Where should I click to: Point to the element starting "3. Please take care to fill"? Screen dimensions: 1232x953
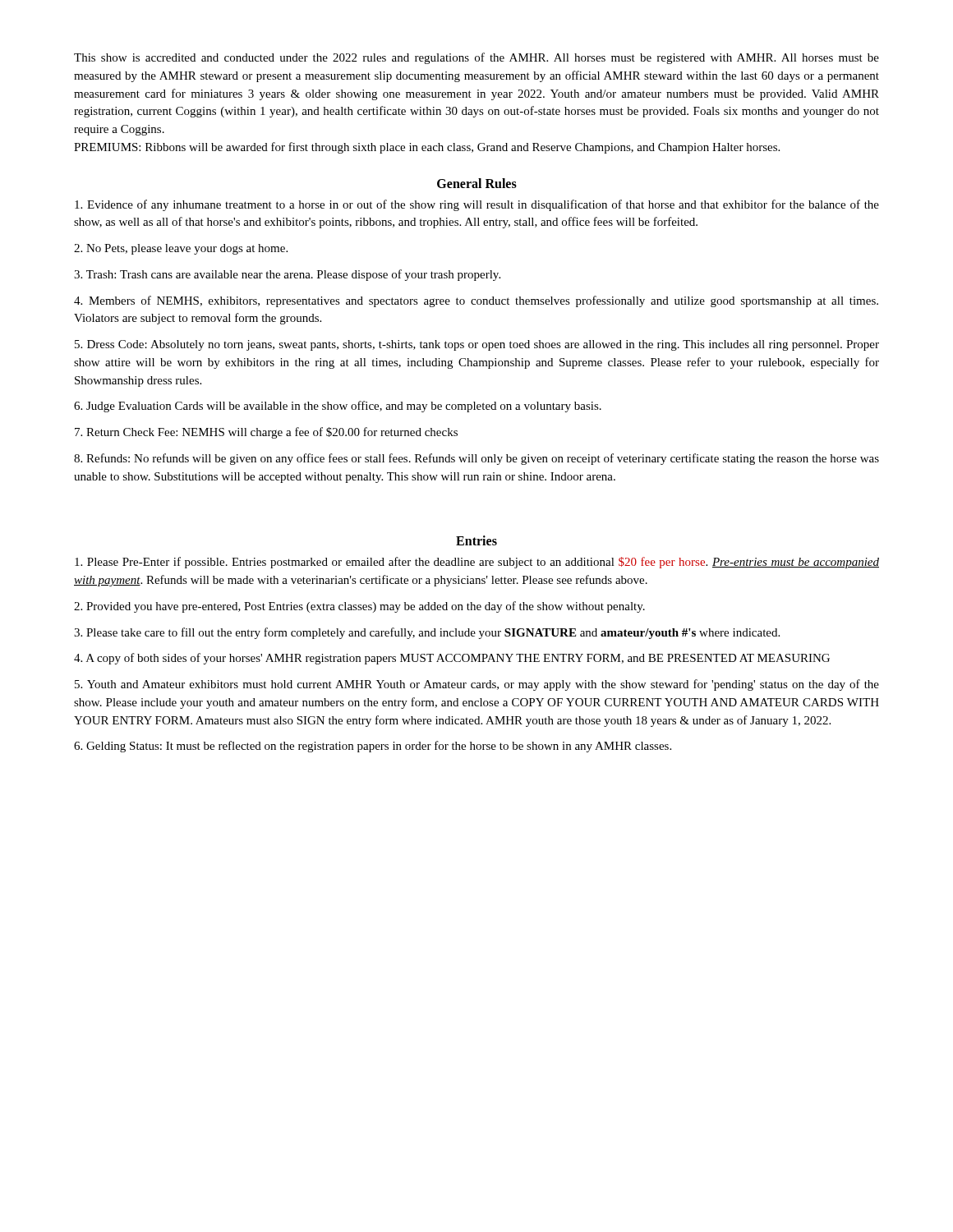[427, 632]
